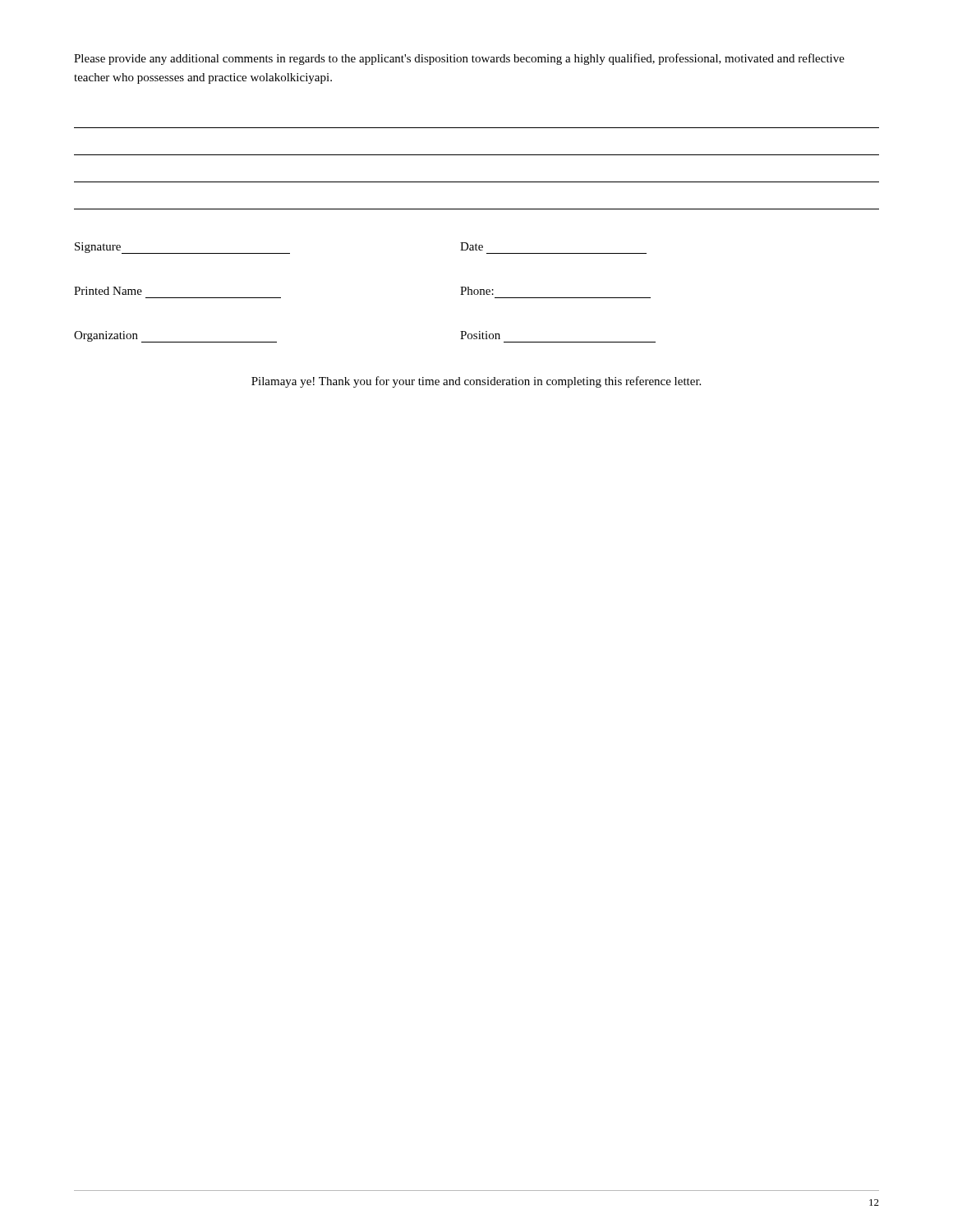Navigate to the text block starting "Printed Name Phone:"
This screenshot has height=1232, width=953.
coord(476,291)
